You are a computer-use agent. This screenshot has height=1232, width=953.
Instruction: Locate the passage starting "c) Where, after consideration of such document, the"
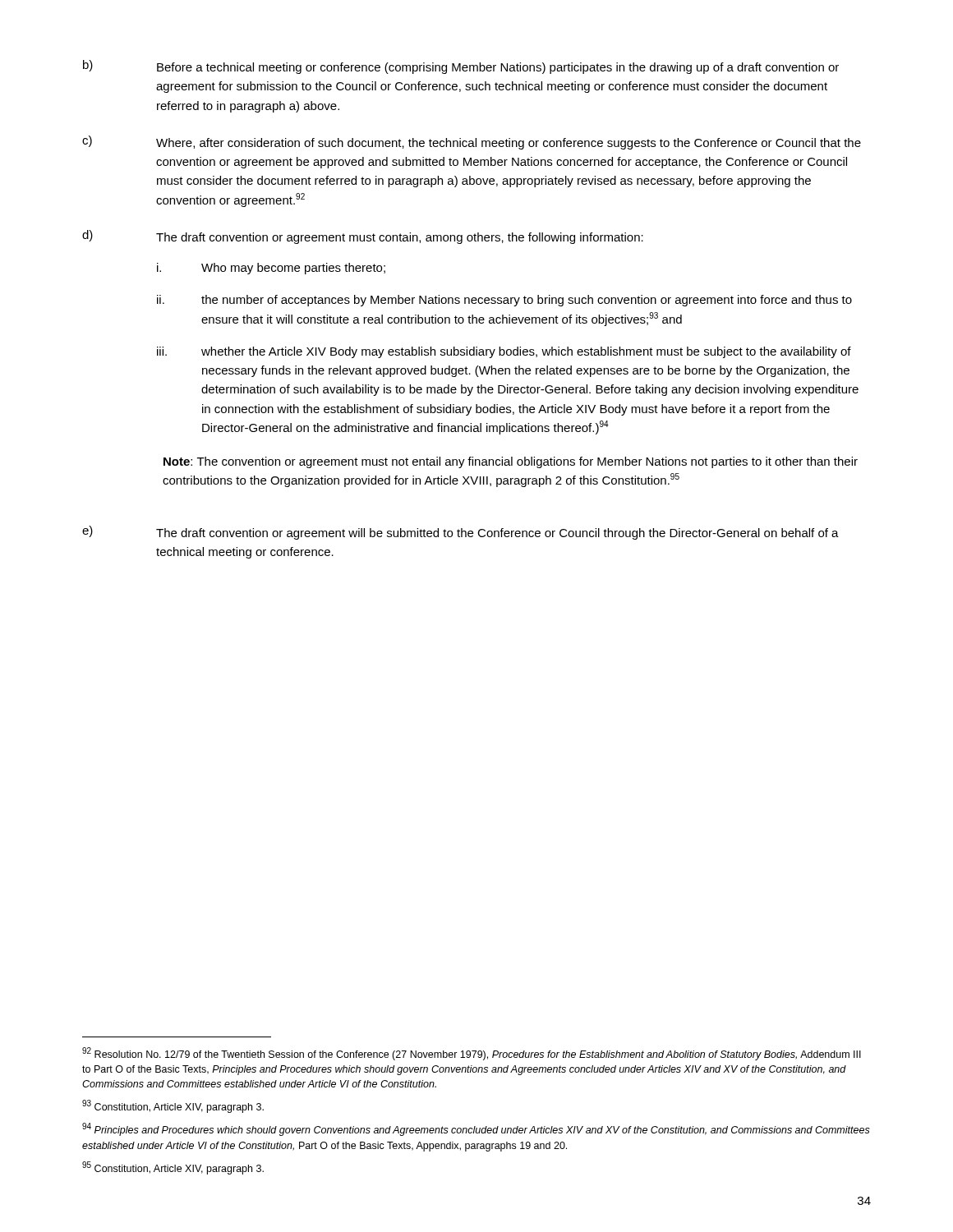tap(476, 171)
